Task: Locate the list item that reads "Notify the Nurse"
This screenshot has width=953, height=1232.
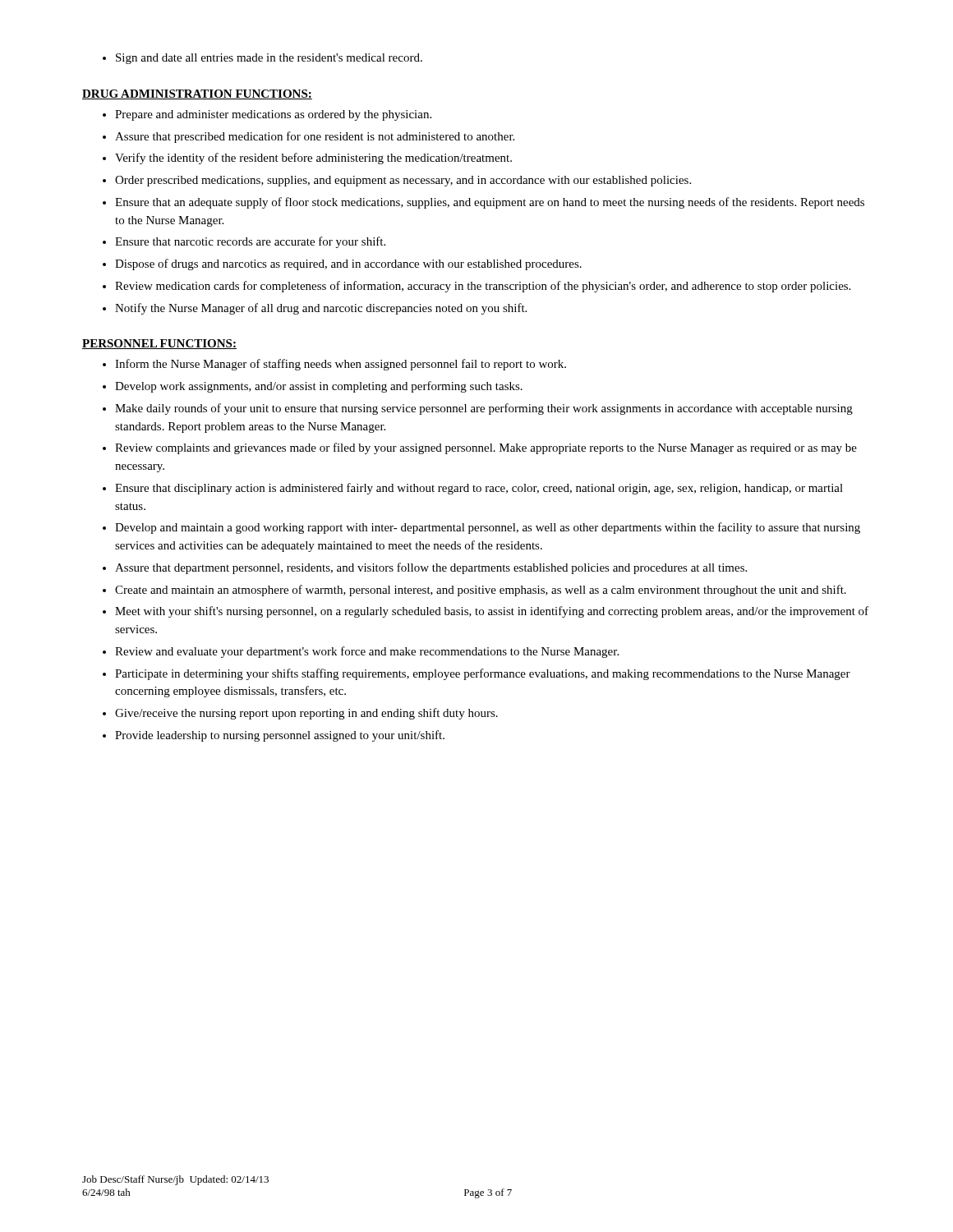Action: 493,308
